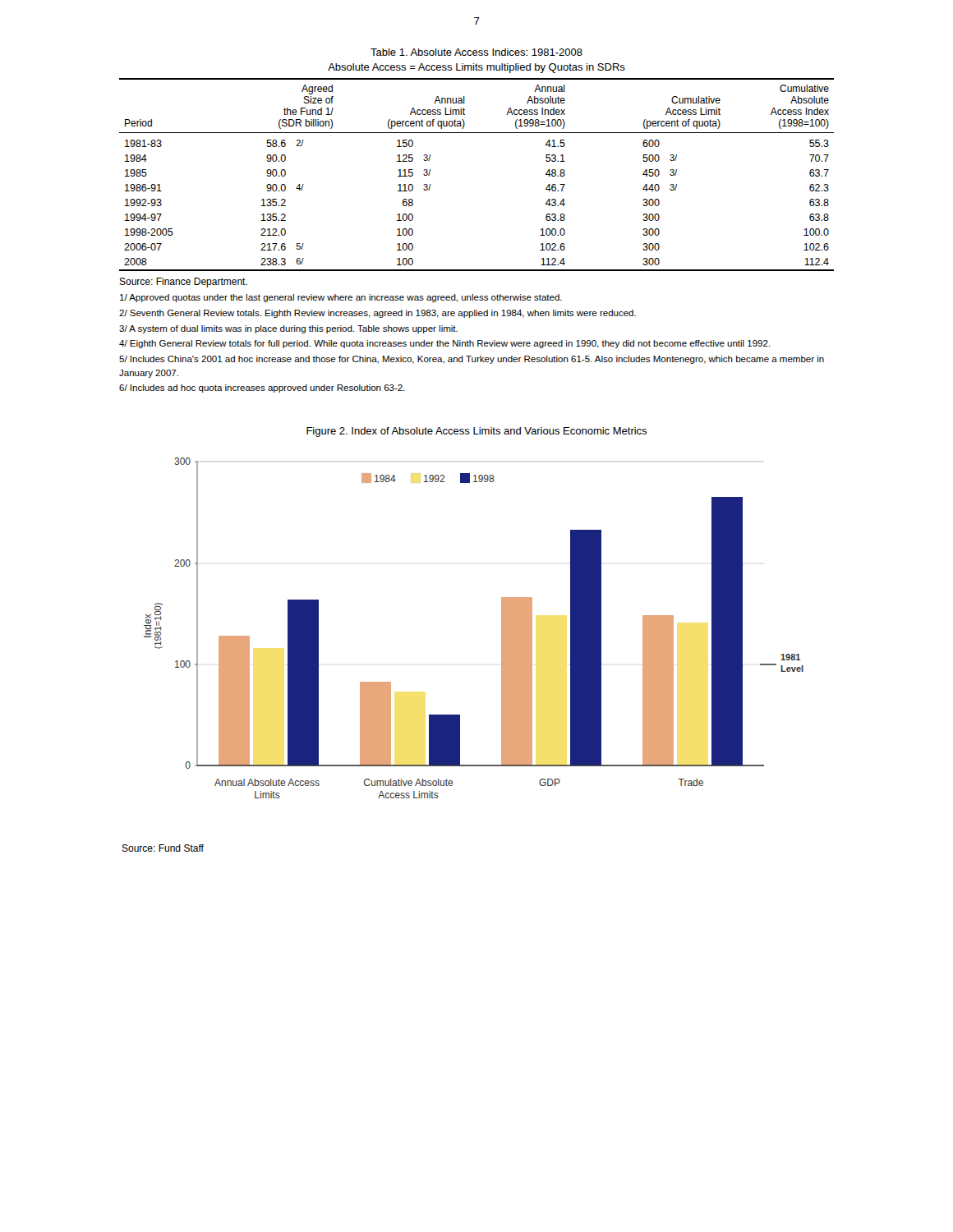Screen dimensions: 1232x953
Task: Click on the block starting "4/ Eighth General"
Action: (445, 344)
